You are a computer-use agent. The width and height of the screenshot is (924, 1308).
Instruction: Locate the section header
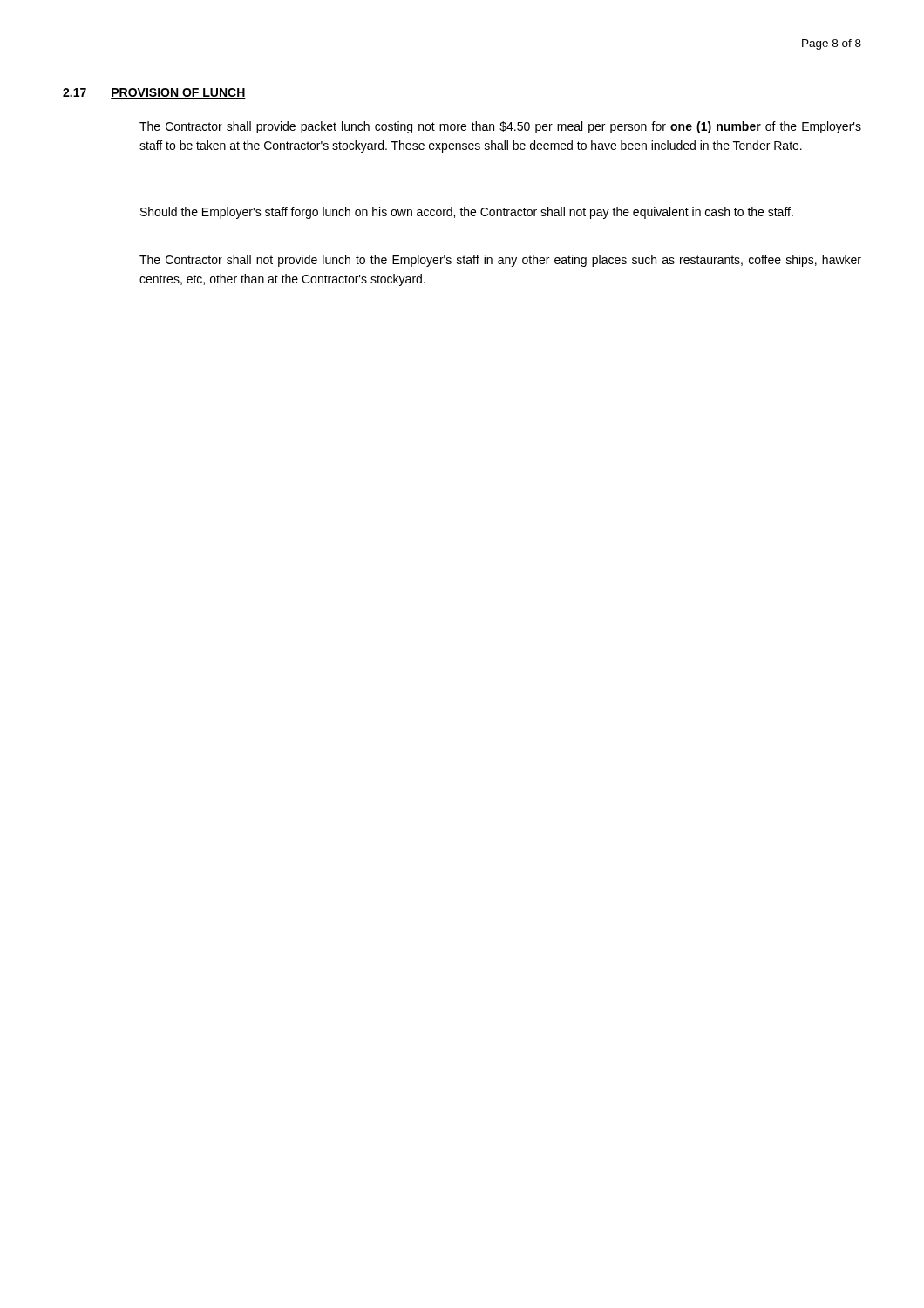pos(154,92)
